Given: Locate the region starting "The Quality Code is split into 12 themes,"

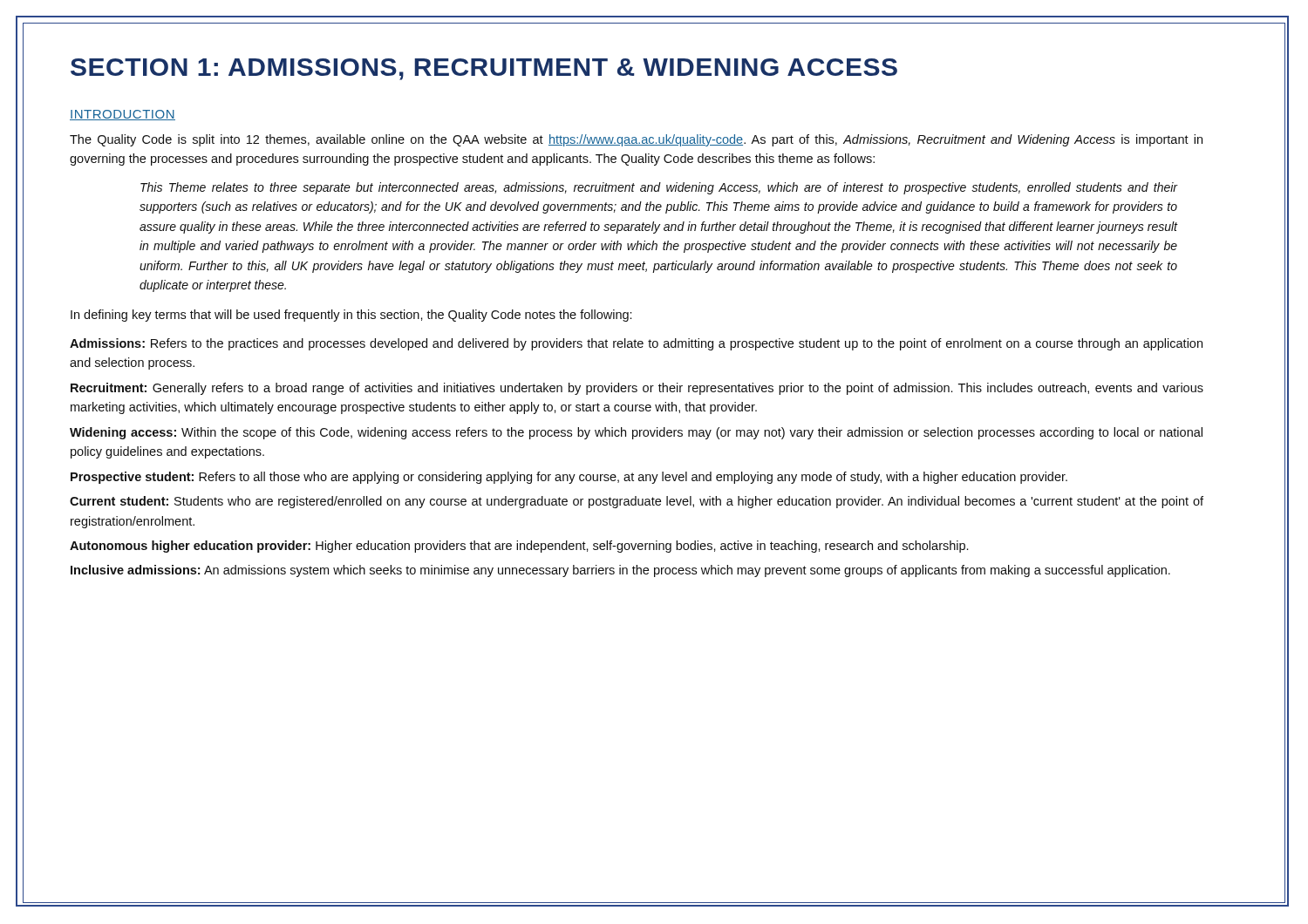Looking at the screenshot, I should point(637,150).
